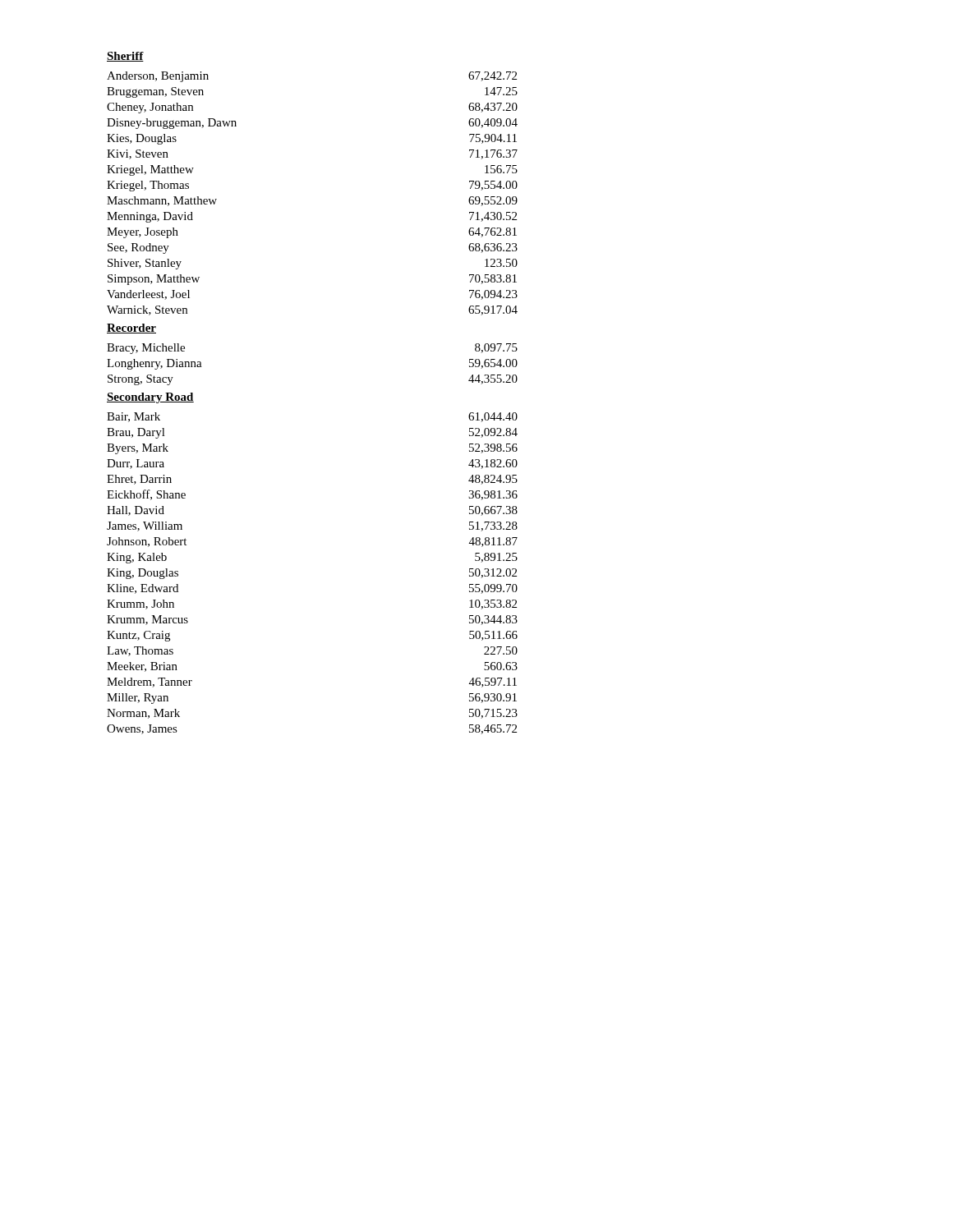Find the list item containing "Cheney, Jonathan68,437.20"
Image resolution: width=953 pixels, height=1232 pixels.
pyautogui.click(x=152, y=108)
